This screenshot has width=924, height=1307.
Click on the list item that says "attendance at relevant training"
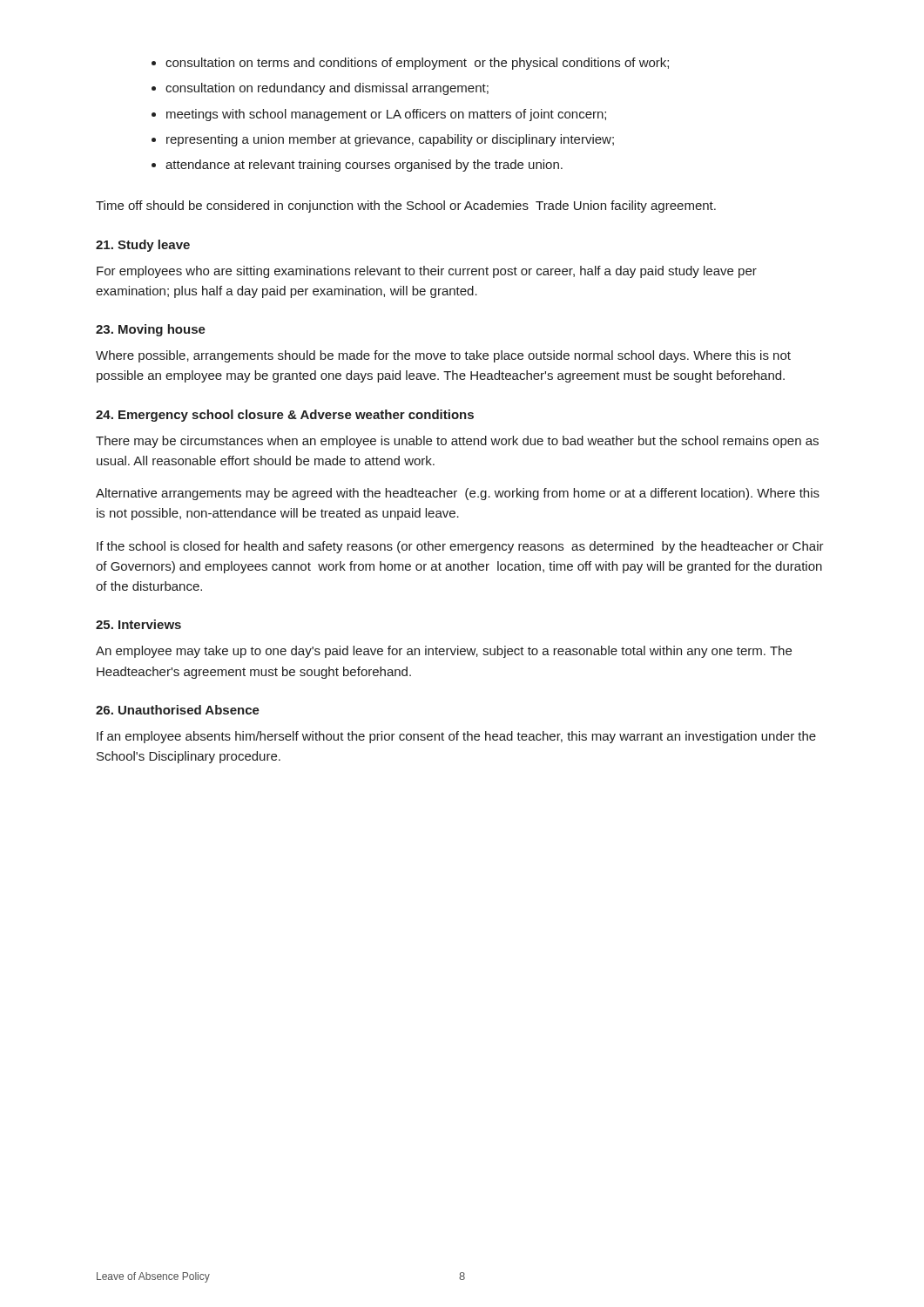tap(364, 164)
